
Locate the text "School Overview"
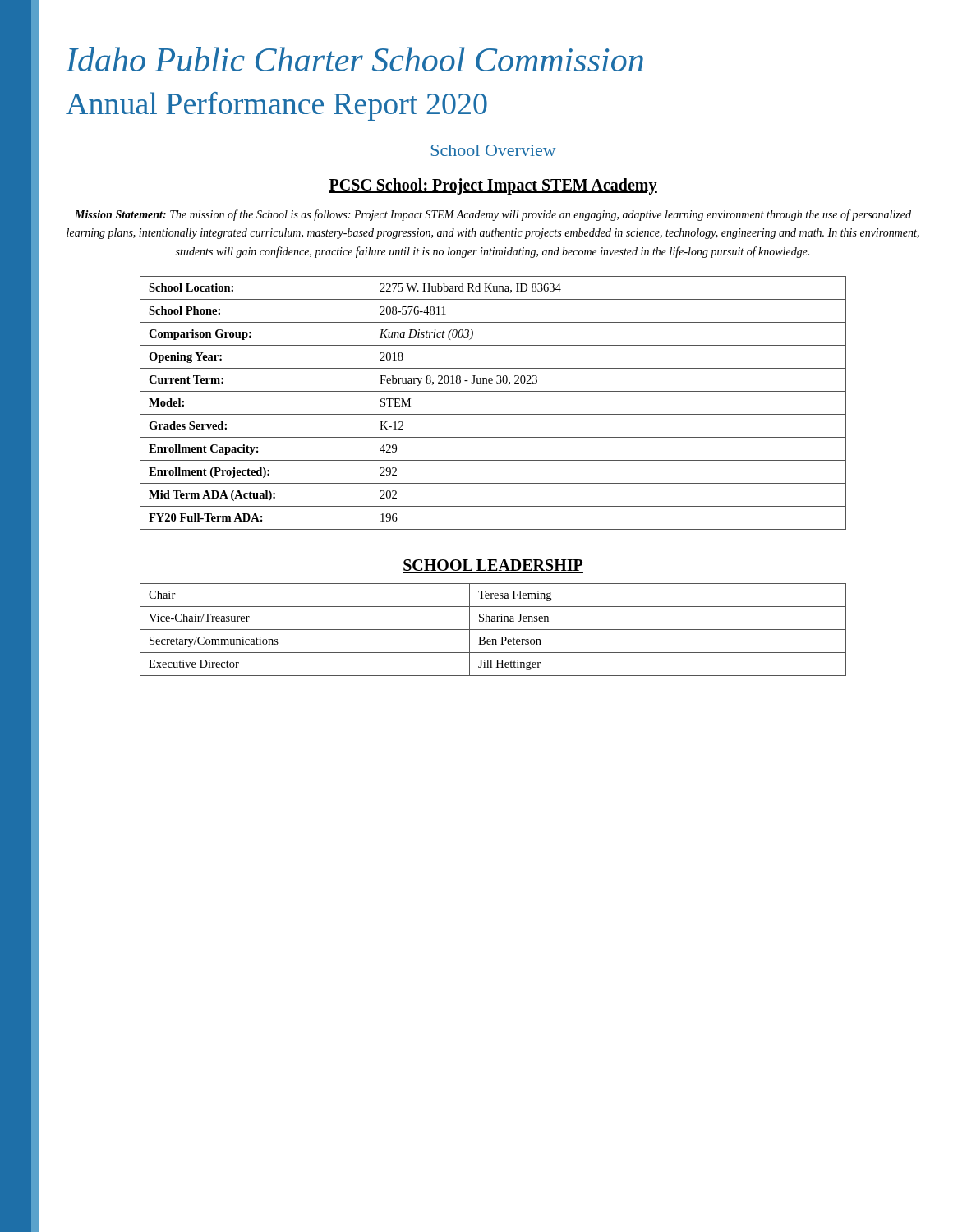(493, 150)
